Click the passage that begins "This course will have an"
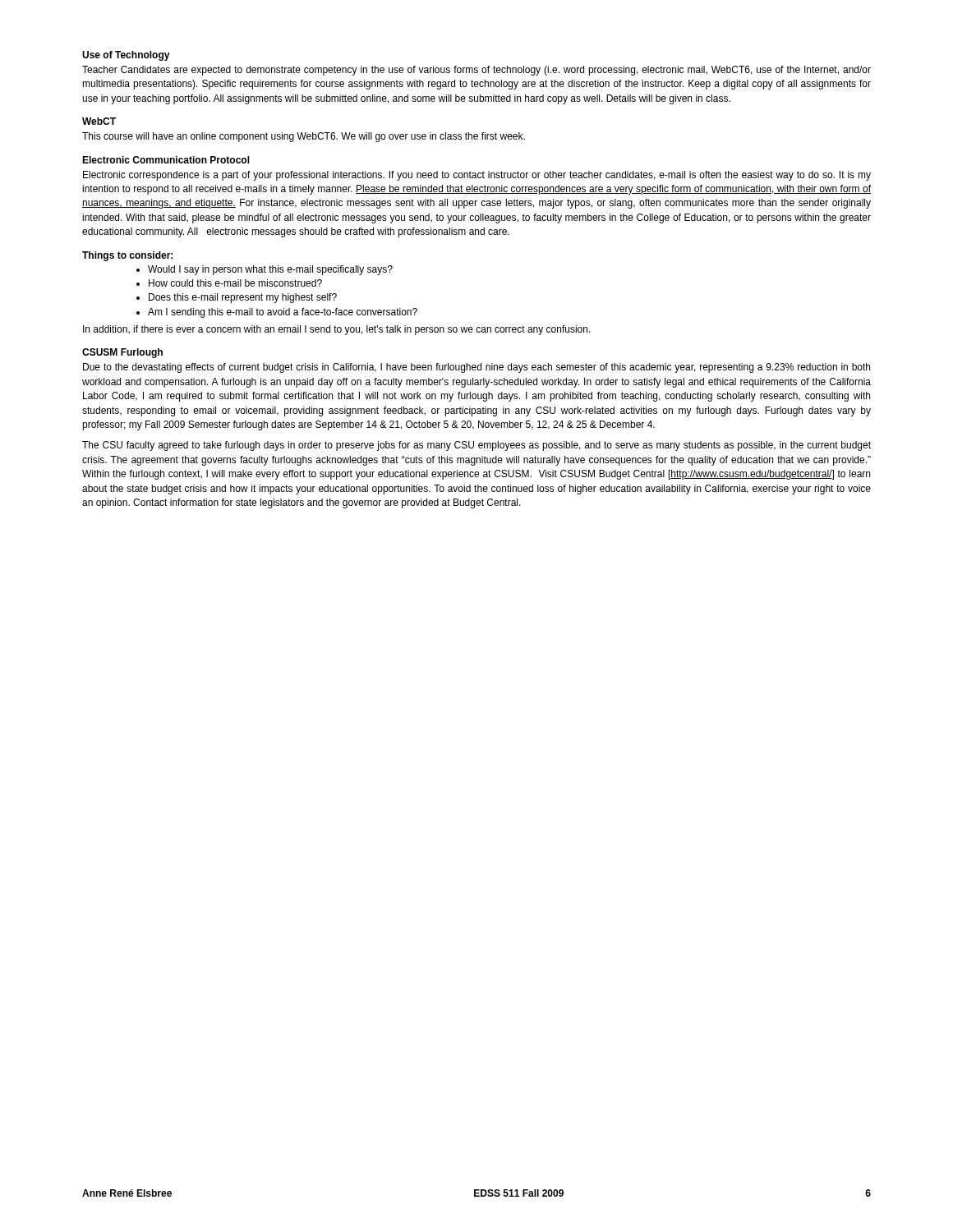Viewport: 953px width, 1232px height. click(x=304, y=136)
